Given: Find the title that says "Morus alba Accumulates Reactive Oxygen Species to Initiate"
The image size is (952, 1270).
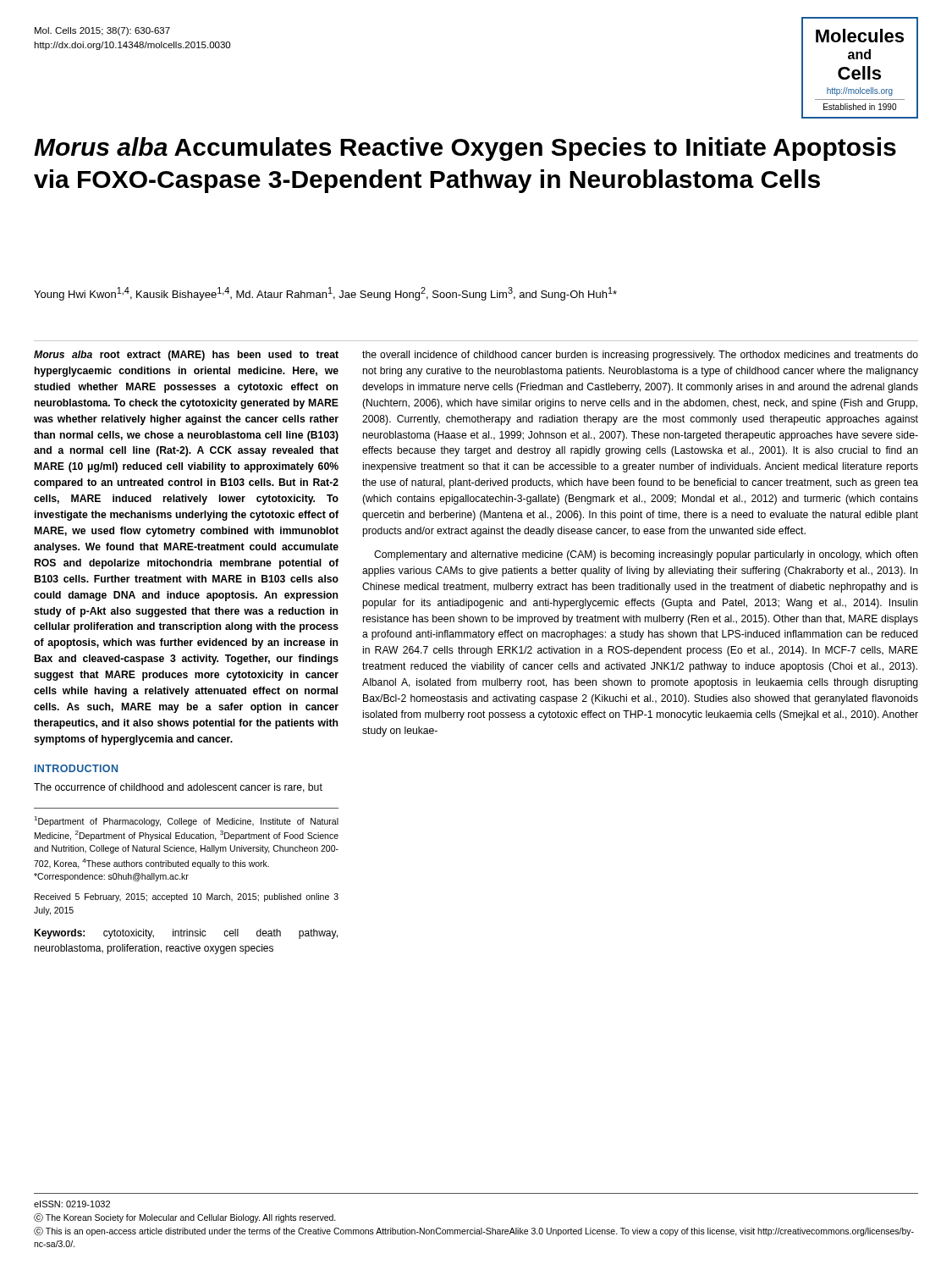Looking at the screenshot, I should point(476,163).
